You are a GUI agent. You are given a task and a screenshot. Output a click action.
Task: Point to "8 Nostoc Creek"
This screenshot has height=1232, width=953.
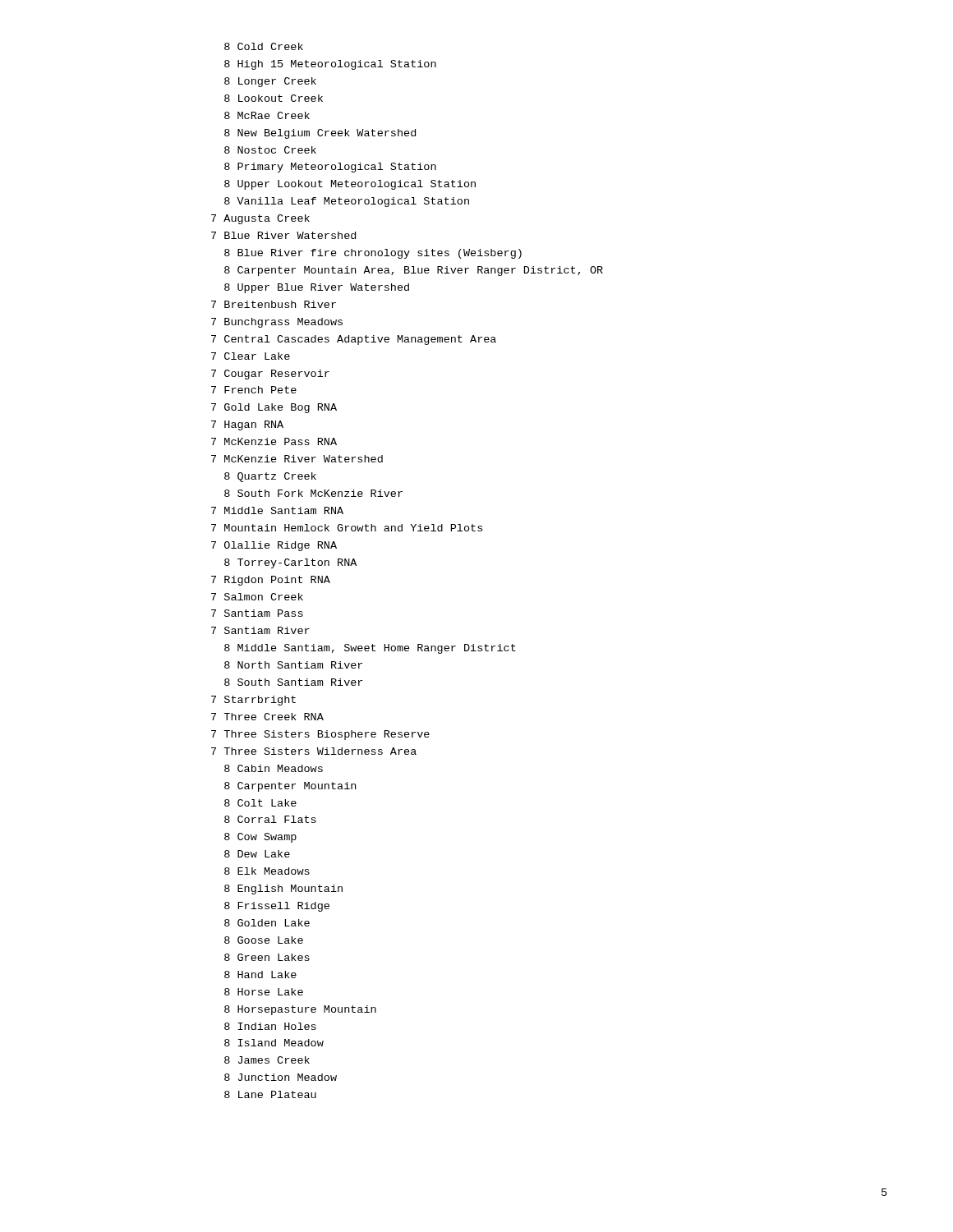(270, 150)
